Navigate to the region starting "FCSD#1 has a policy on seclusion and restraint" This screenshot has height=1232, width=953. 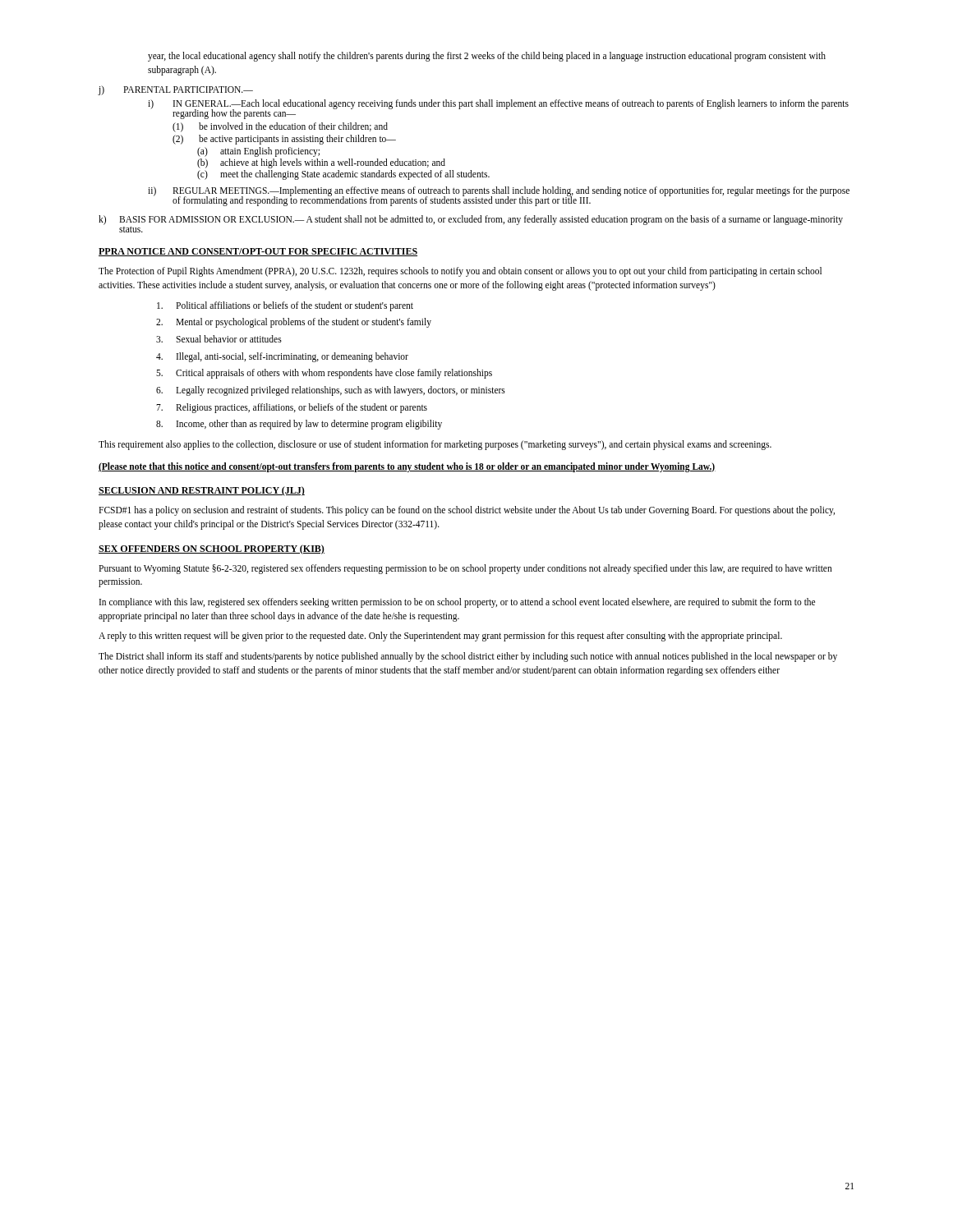click(x=467, y=517)
